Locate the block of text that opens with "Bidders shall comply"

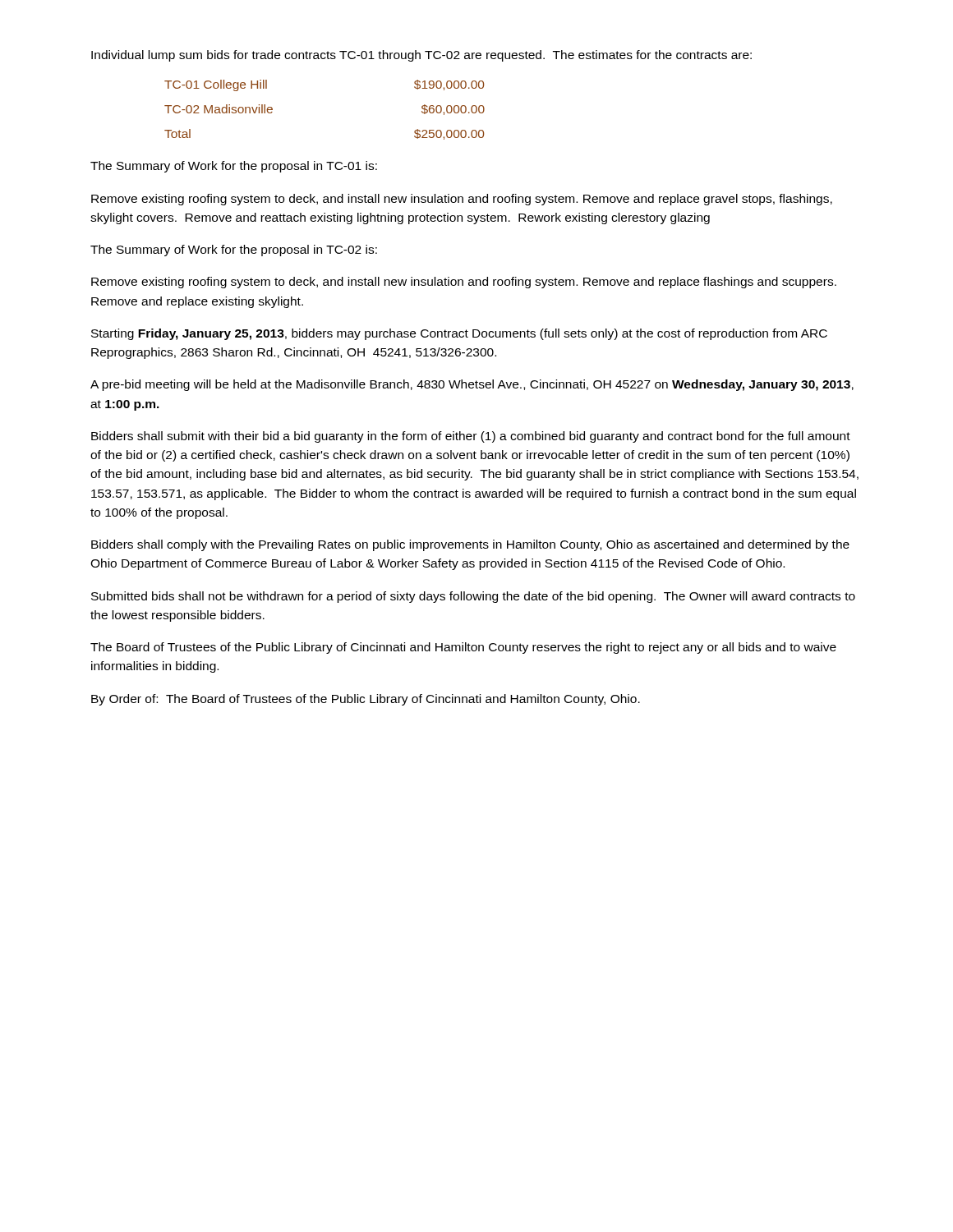(470, 554)
